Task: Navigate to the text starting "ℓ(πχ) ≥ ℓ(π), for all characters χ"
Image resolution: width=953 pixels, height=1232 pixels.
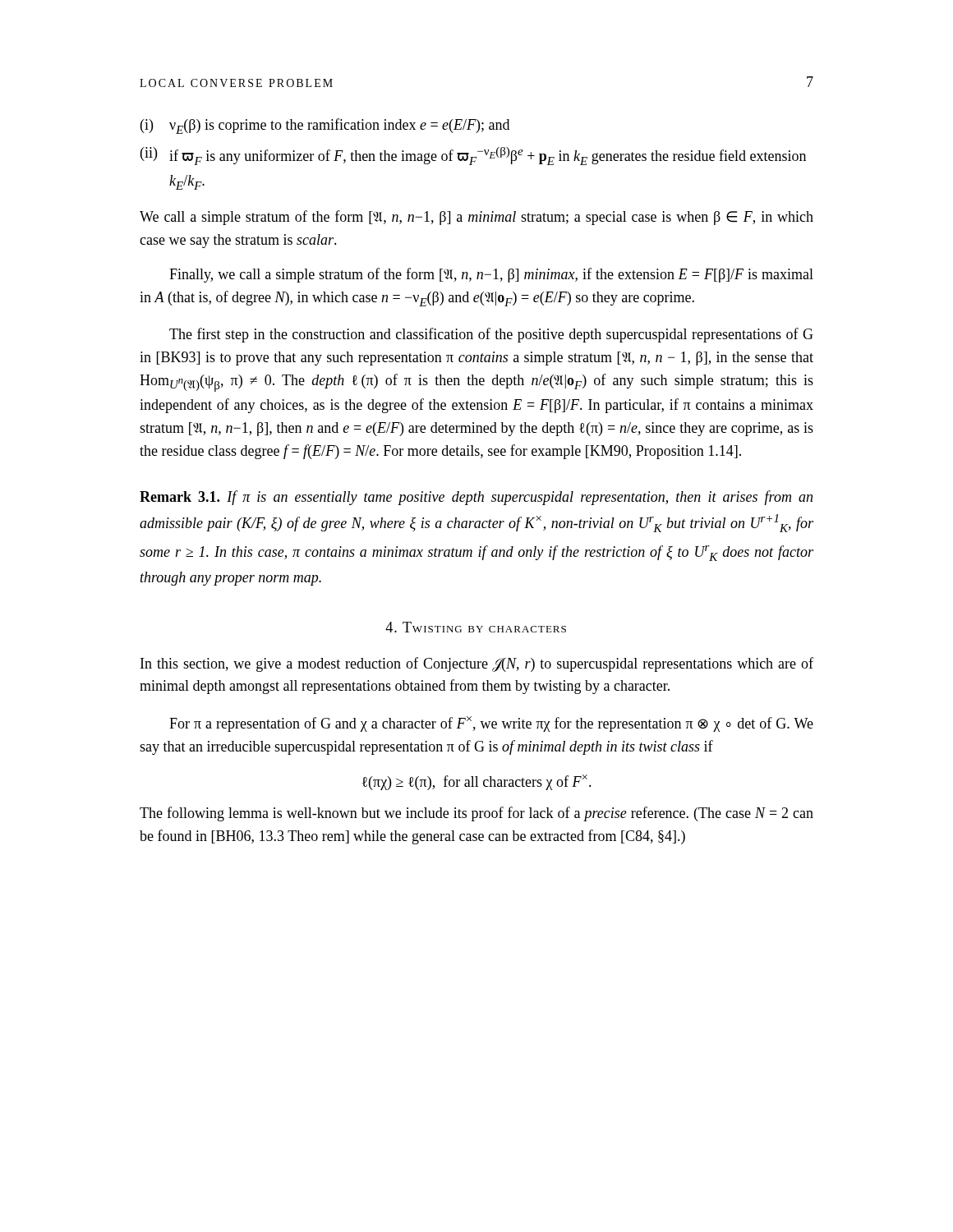Action: coord(476,780)
